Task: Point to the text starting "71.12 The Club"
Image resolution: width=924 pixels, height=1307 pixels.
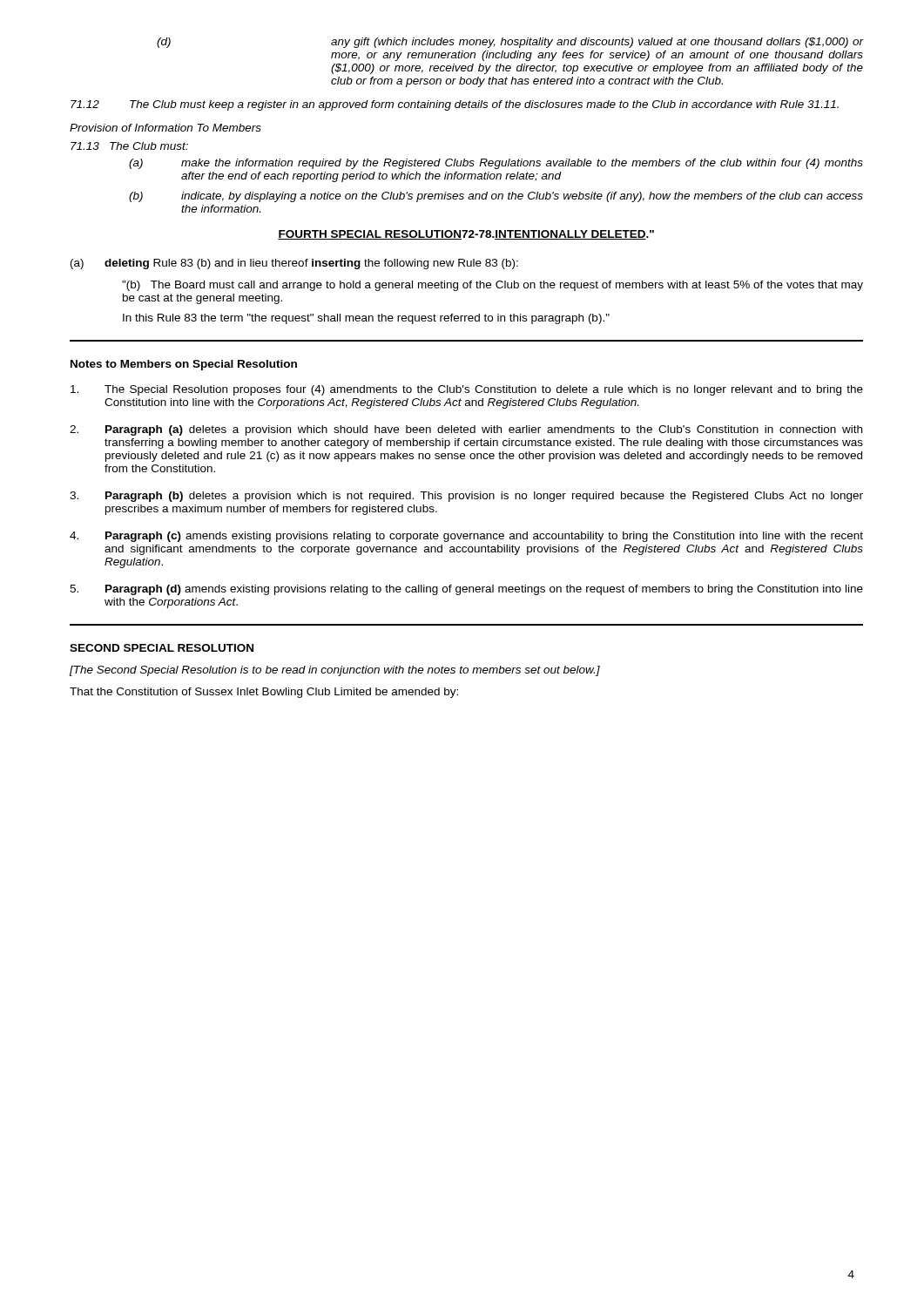Action: tap(466, 104)
